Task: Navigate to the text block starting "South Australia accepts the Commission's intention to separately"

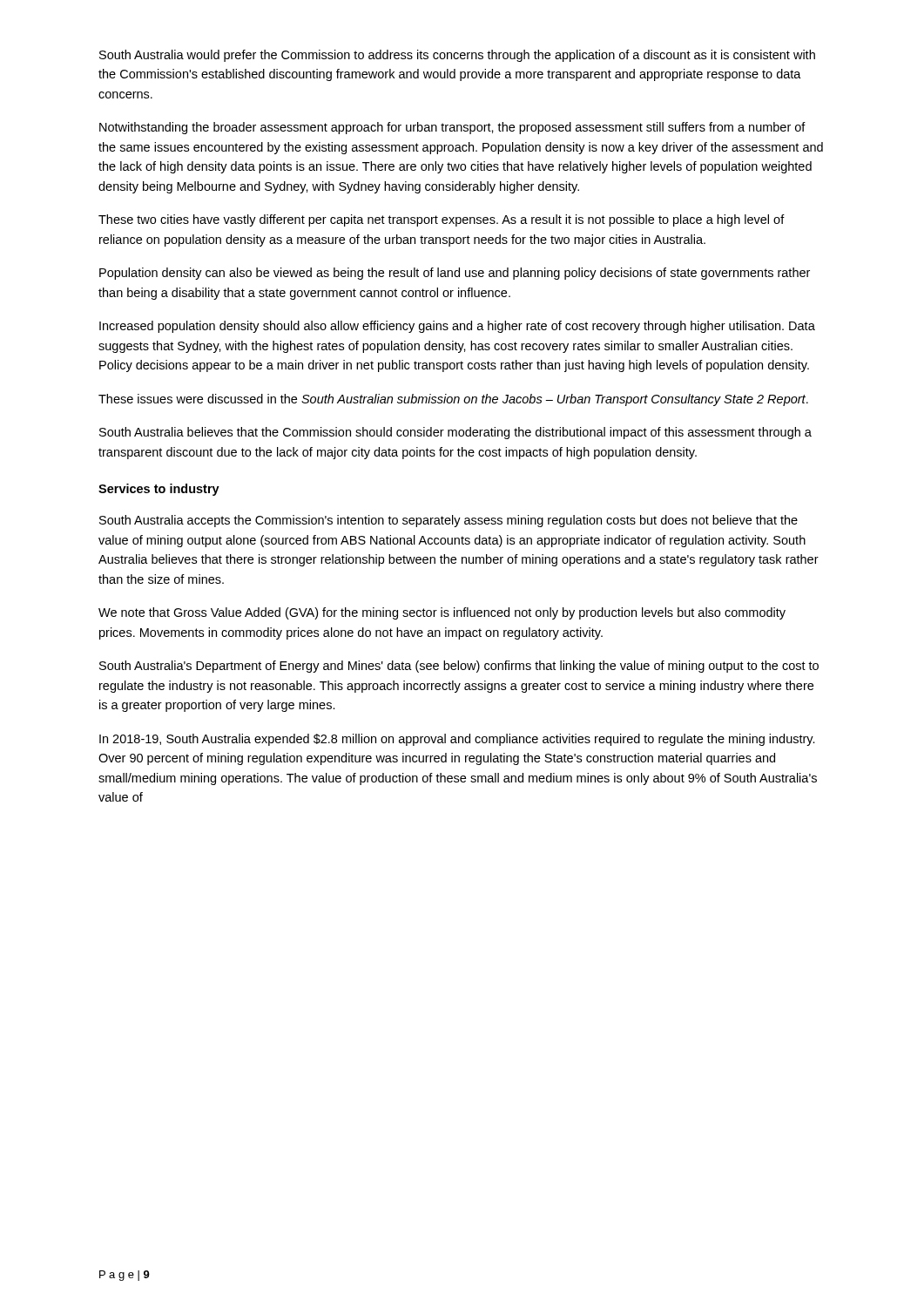Action: click(x=458, y=550)
